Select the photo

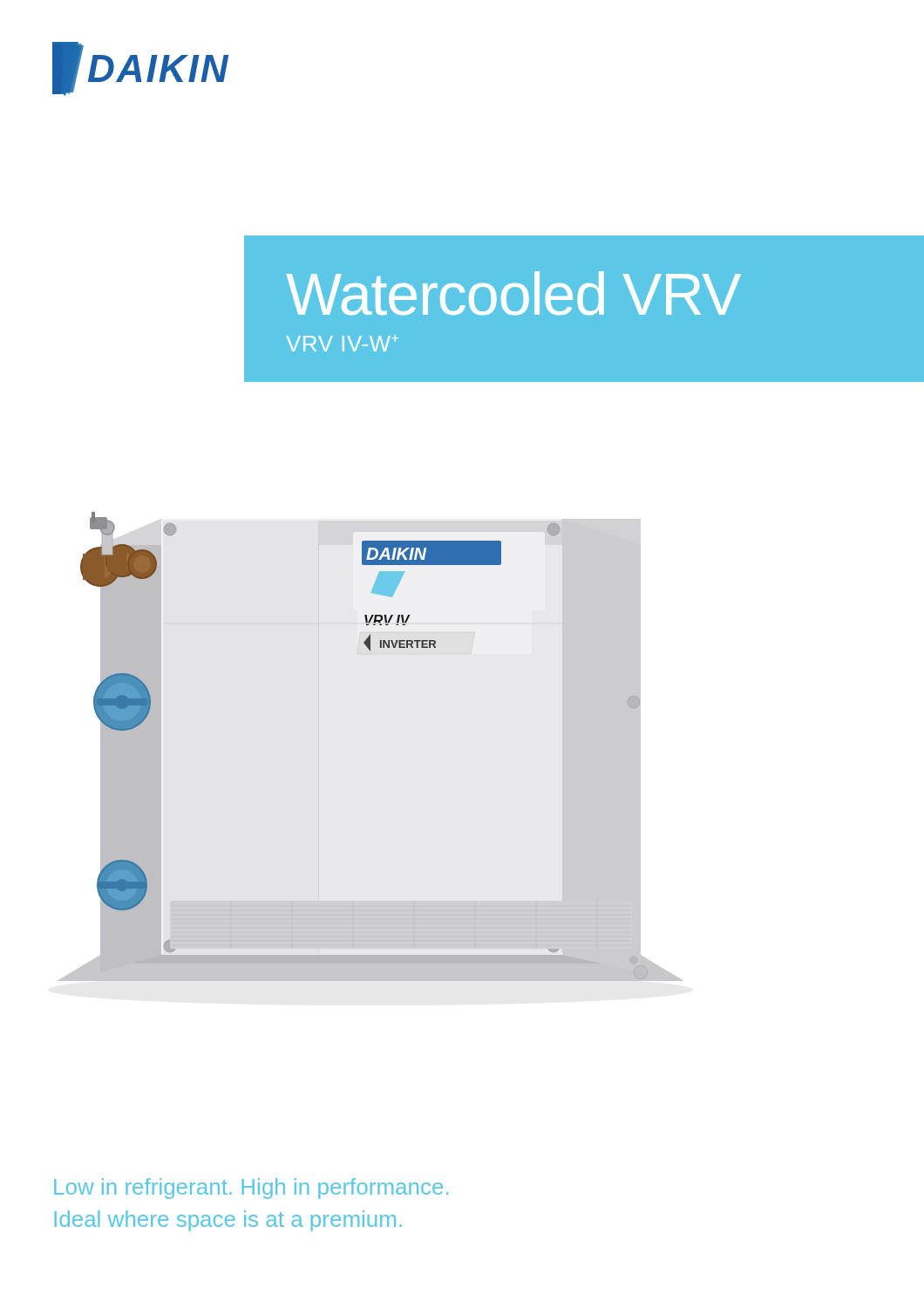coord(462,676)
